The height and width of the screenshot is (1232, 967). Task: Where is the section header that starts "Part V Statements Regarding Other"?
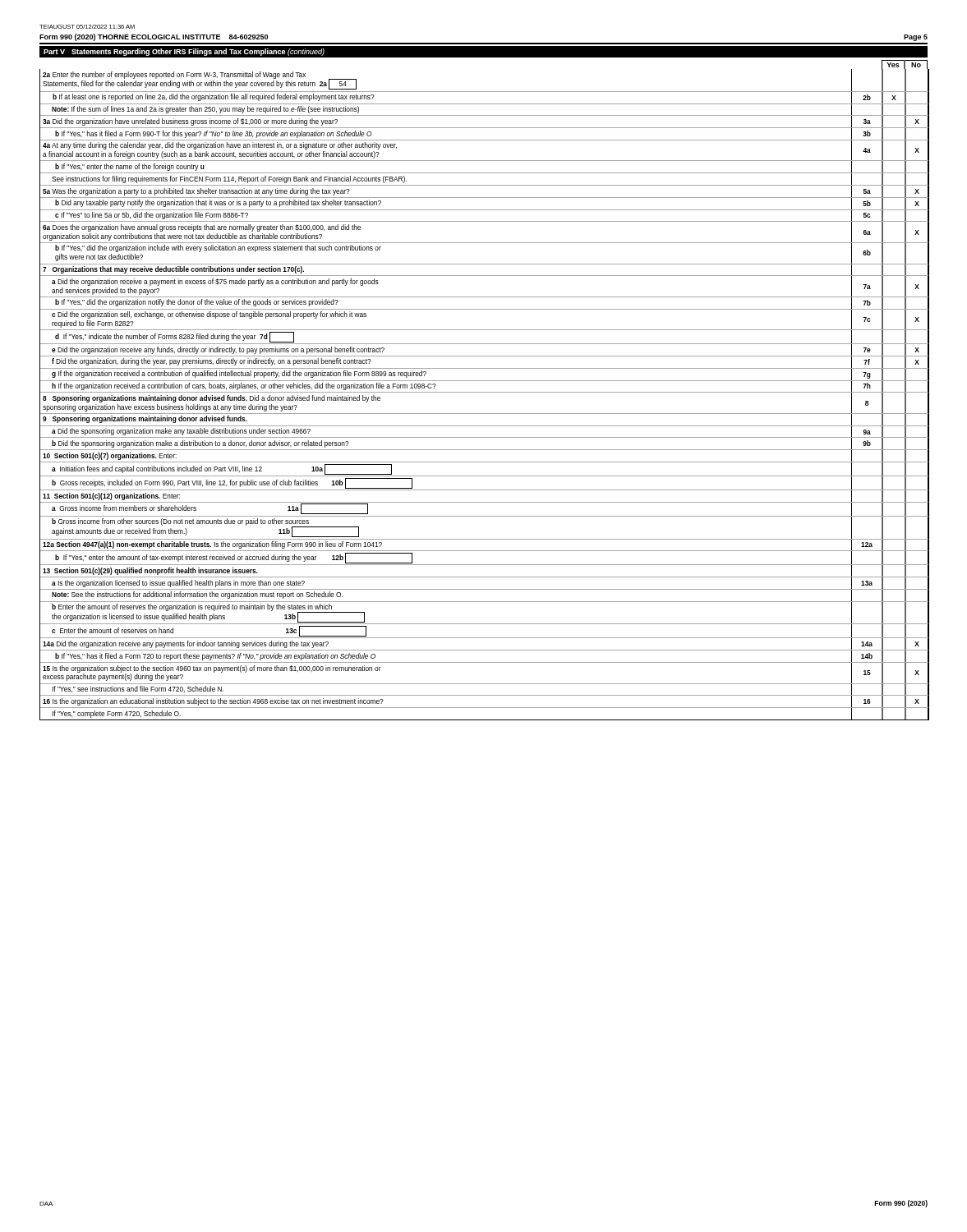pyautogui.click(x=184, y=52)
